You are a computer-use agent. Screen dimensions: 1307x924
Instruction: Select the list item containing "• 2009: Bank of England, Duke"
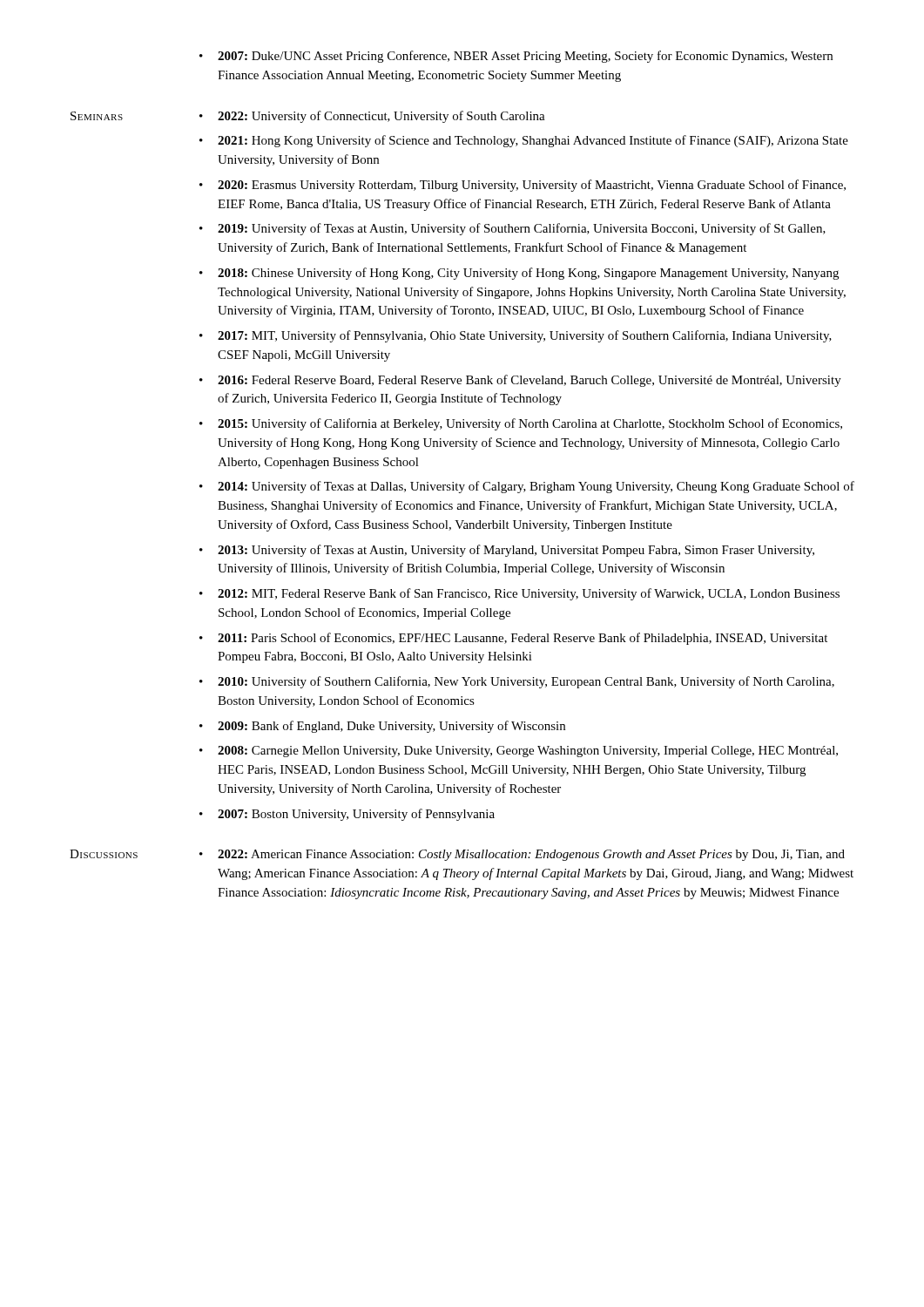point(526,726)
